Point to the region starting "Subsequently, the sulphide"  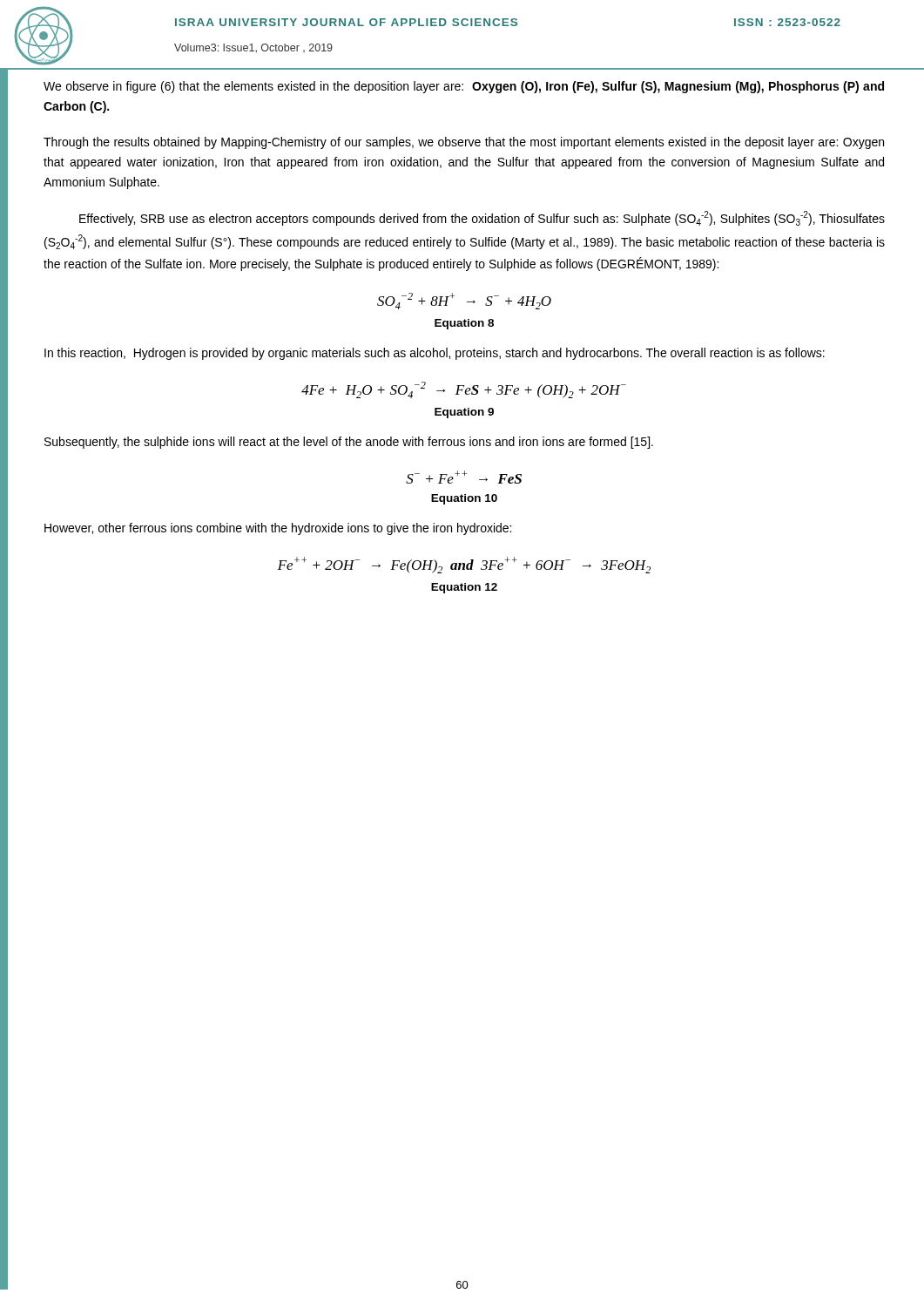(x=464, y=442)
